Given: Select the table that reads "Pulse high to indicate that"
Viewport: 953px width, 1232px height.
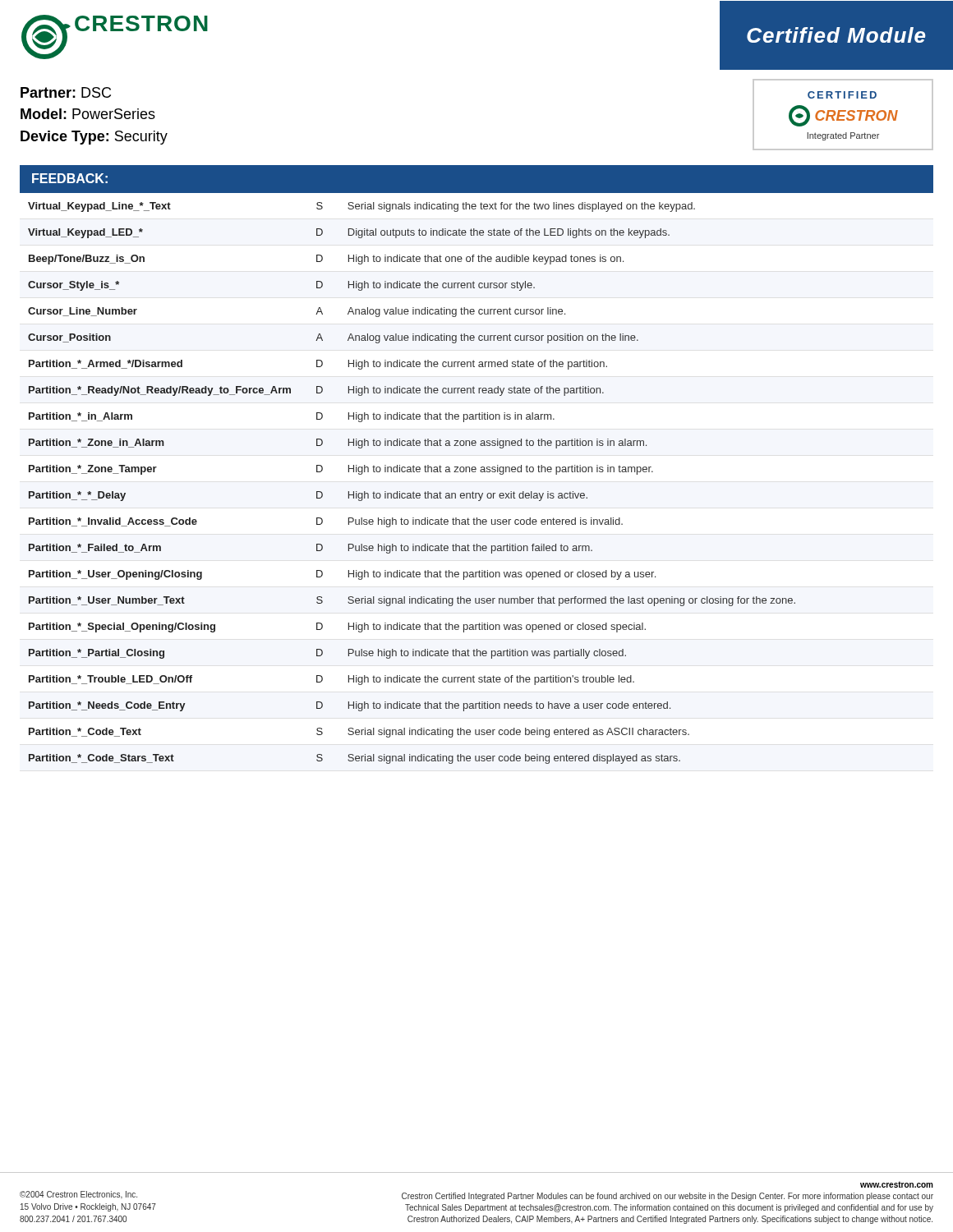Looking at the screenshot, I should (x=476, y=482).
